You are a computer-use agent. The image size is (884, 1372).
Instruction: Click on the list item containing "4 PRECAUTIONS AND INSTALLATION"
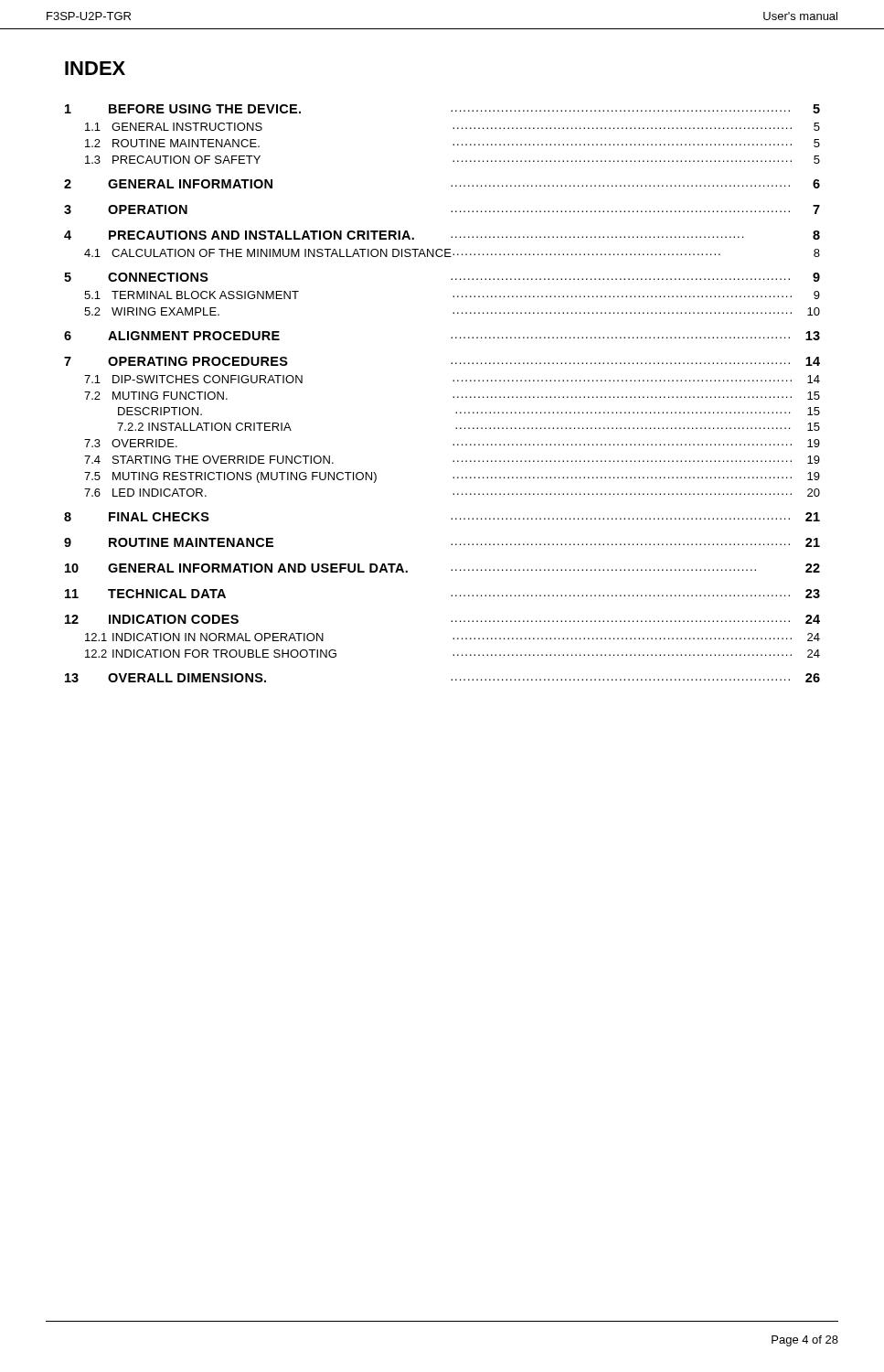tap(442, 235)
